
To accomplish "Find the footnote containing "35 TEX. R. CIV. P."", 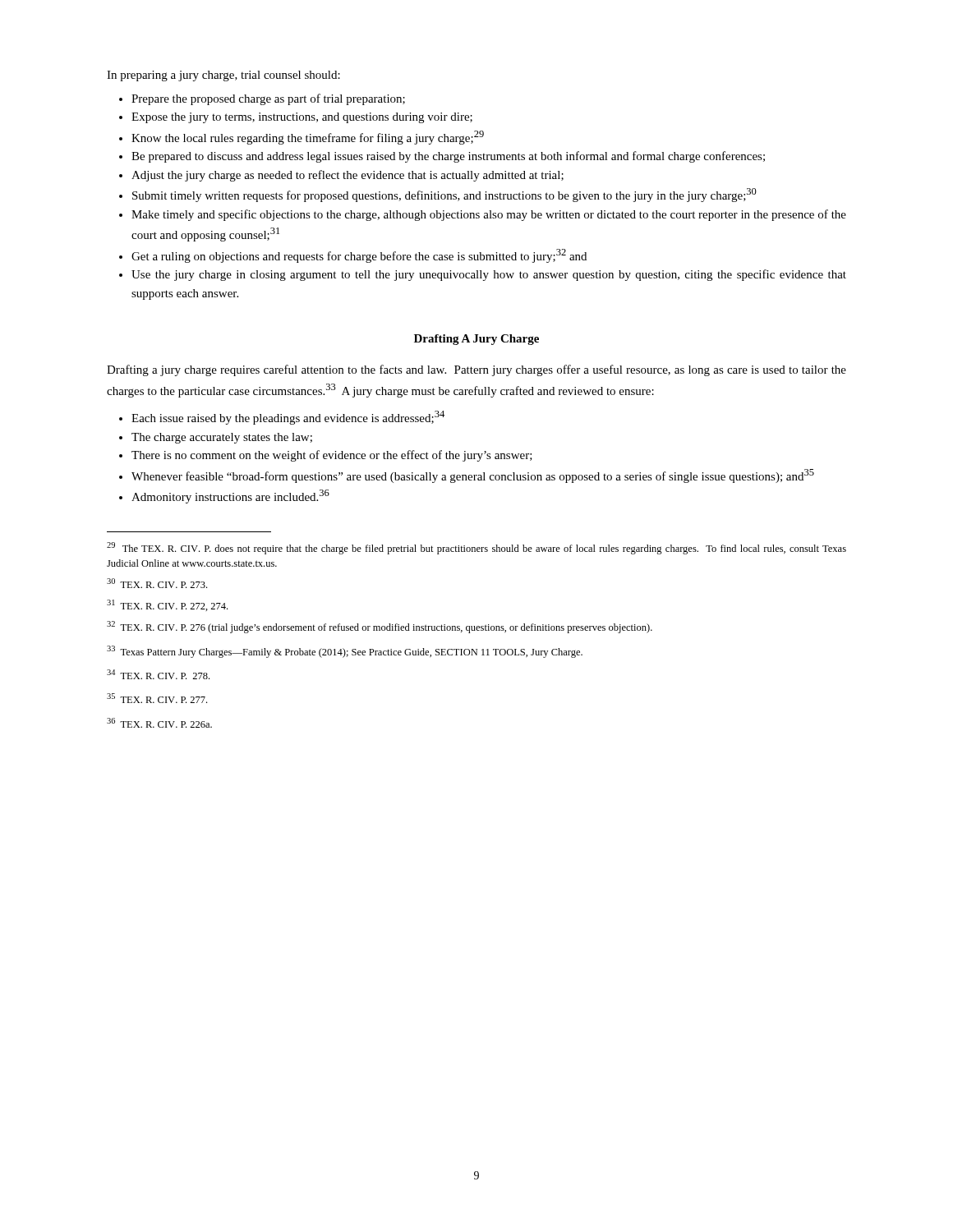I will pyautogui.click(x=157, y=699).
